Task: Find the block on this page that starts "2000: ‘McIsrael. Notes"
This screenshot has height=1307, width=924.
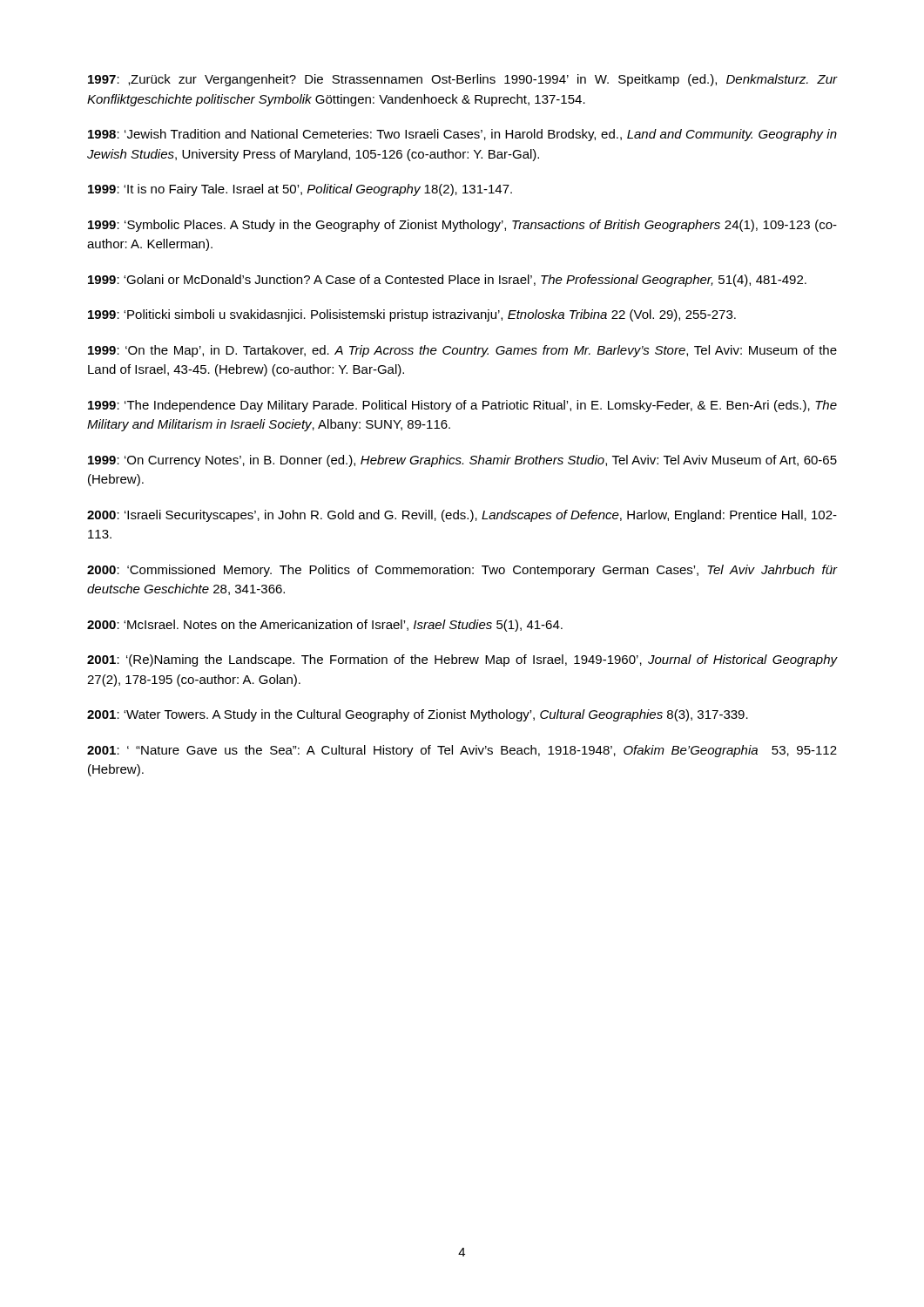Action: pos(325,624)
